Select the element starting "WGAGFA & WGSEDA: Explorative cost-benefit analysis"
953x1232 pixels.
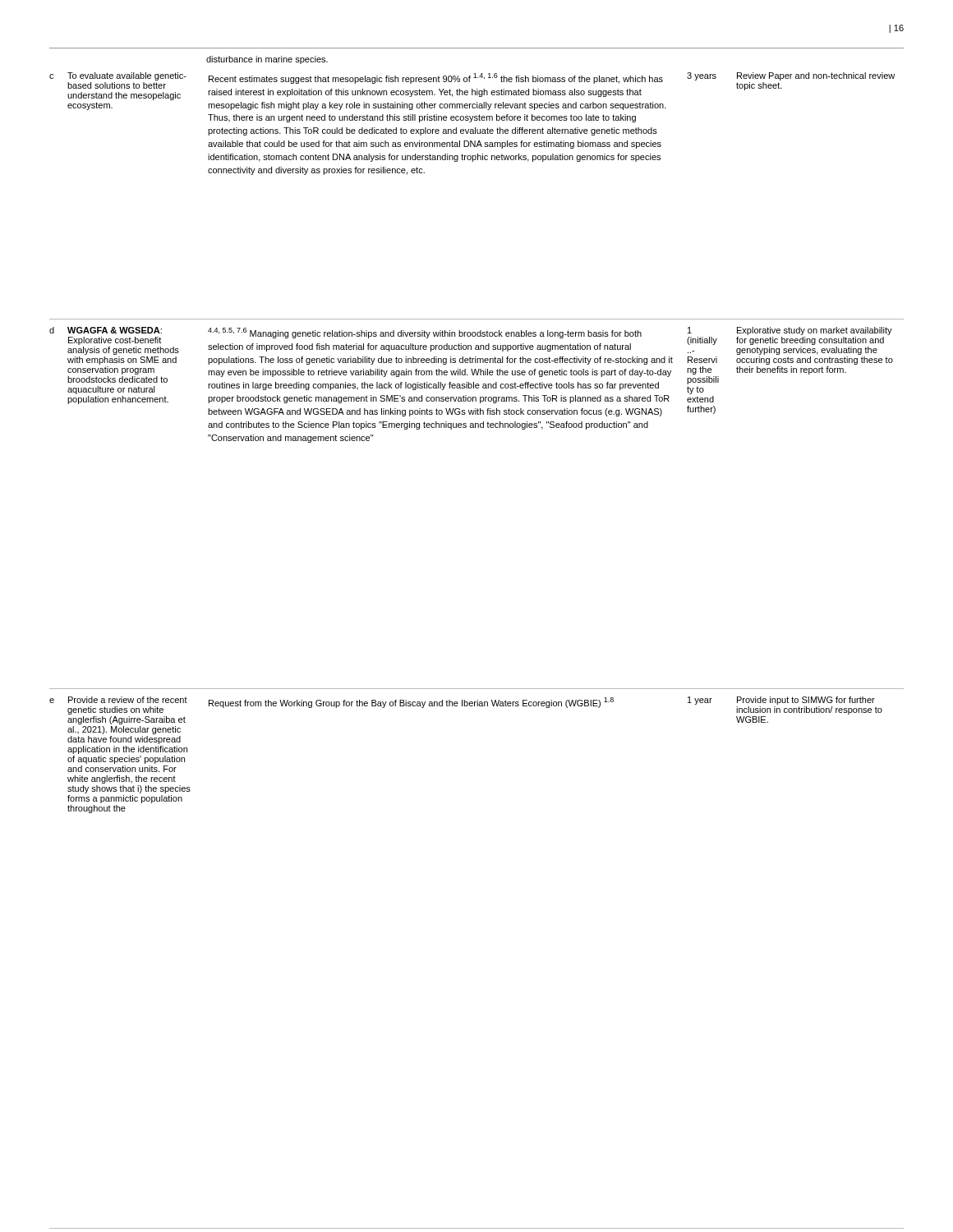click(123, 365)
